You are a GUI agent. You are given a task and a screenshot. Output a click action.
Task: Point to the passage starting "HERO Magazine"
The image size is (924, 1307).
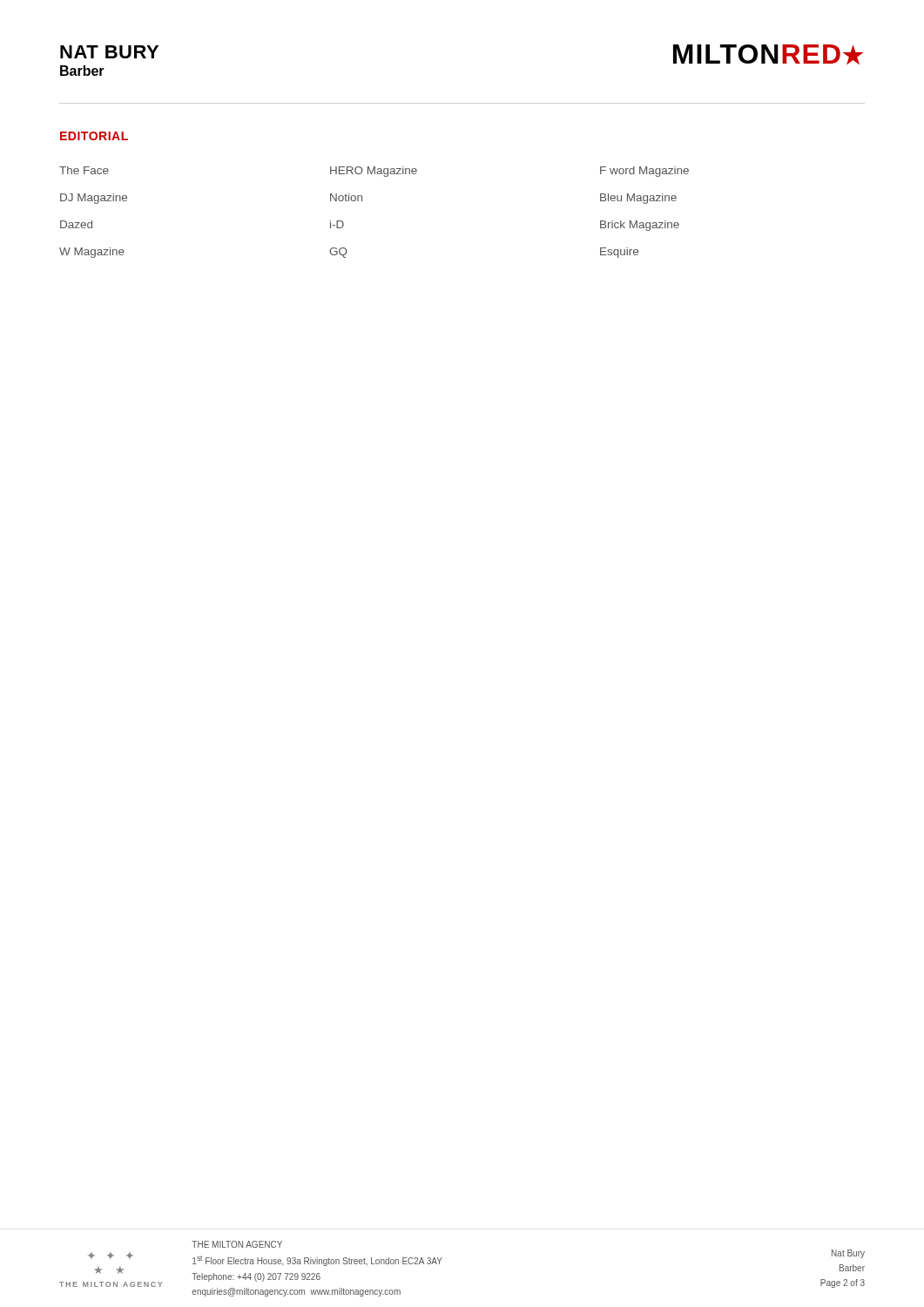click(x=373, y=170)
